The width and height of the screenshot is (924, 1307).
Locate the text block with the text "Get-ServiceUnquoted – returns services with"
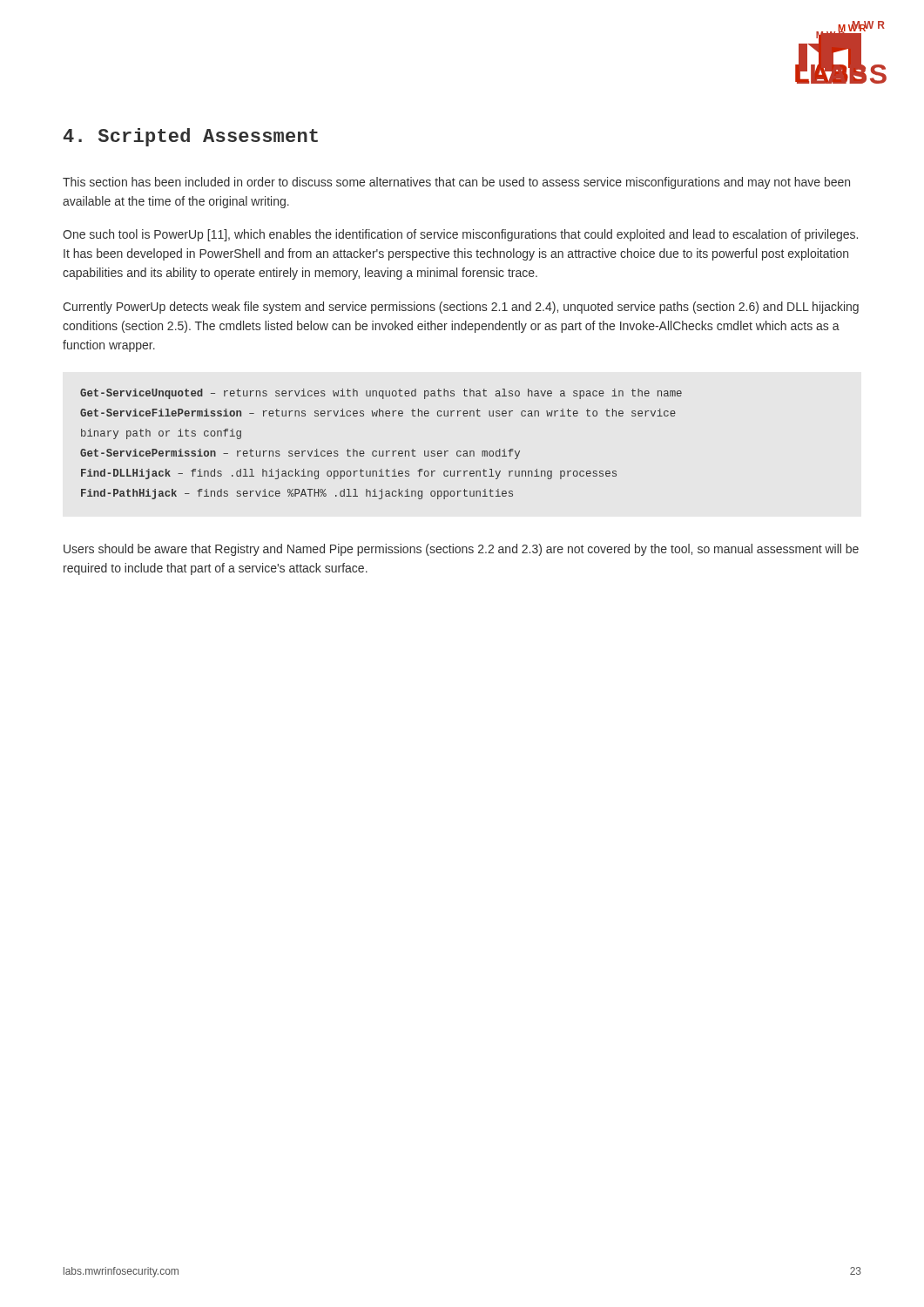click(381, 444)
